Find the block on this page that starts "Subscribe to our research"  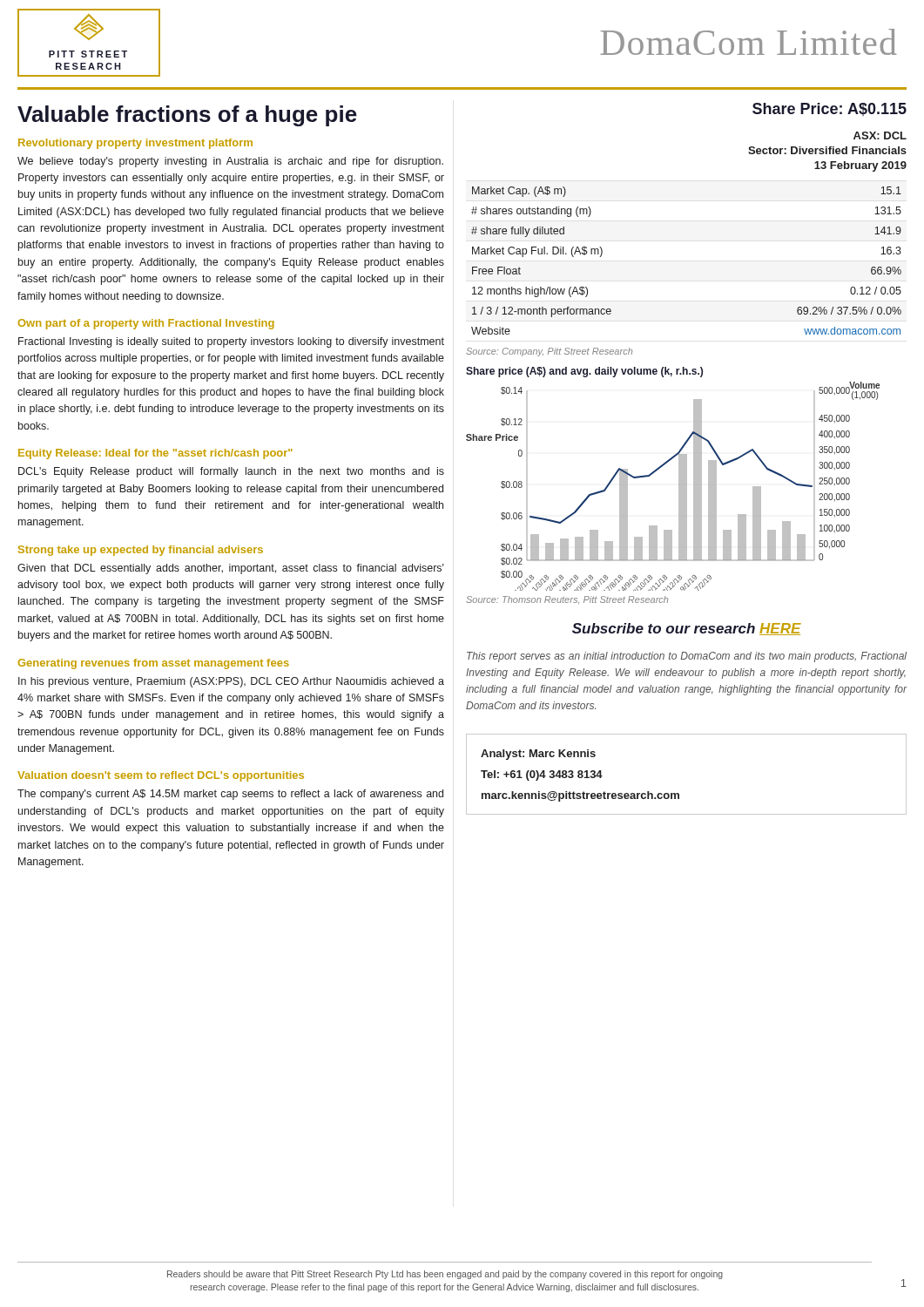(686, 629)
